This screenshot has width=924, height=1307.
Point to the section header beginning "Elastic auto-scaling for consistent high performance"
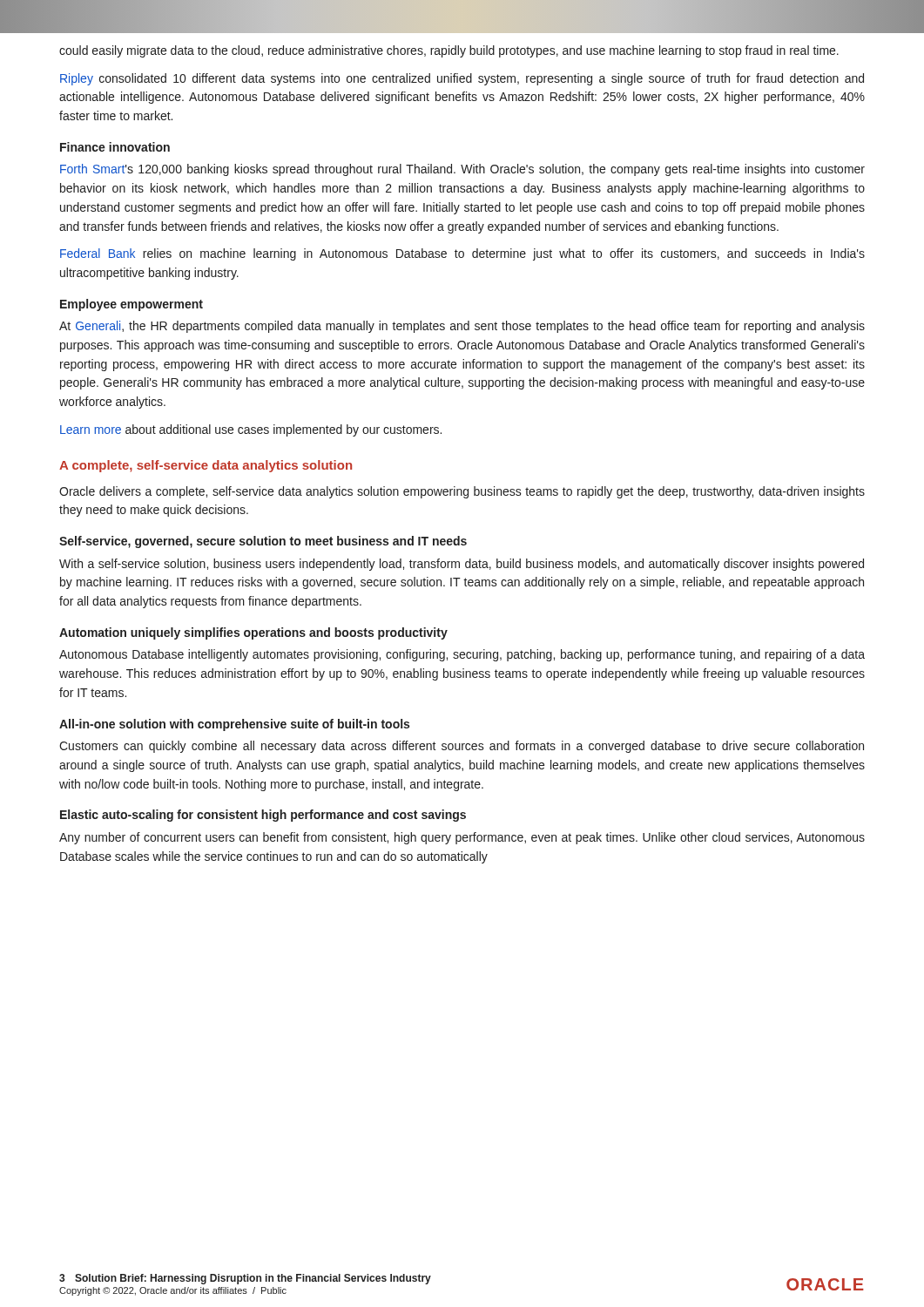pyautogui.click(x=462, y=816)
